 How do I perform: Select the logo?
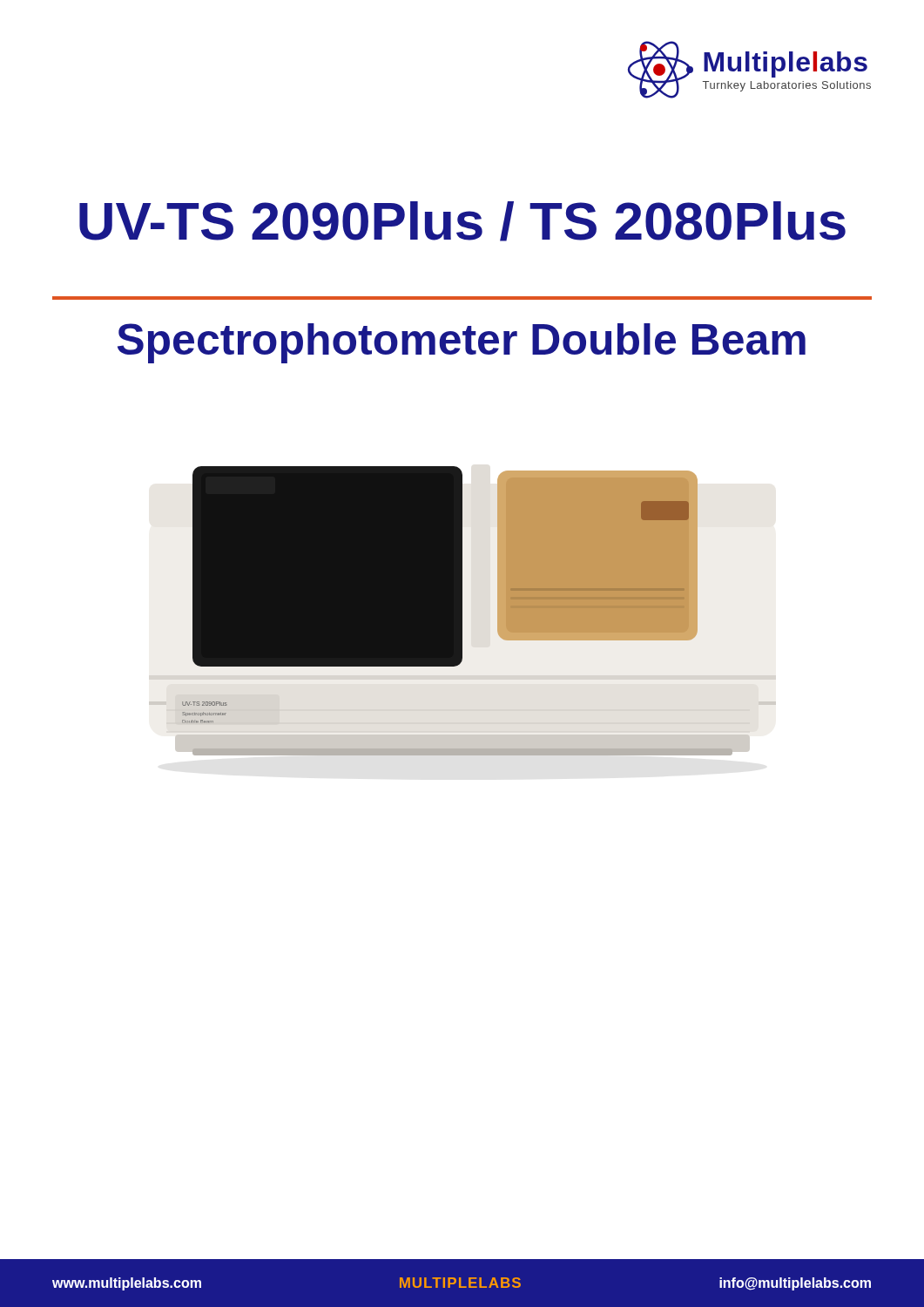coord(748,70)
